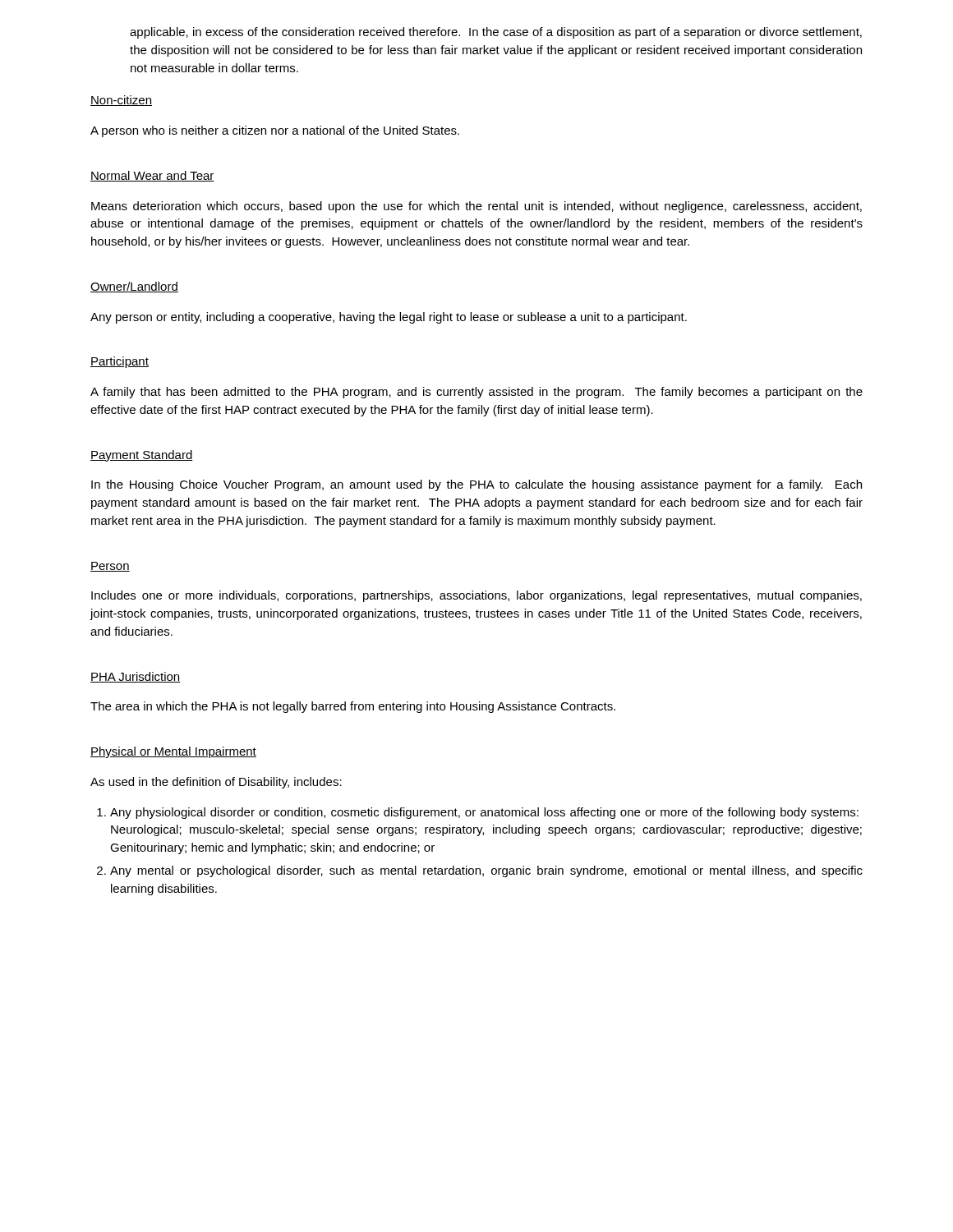Select the list item that reads "Any mental or"

[476, 879]
